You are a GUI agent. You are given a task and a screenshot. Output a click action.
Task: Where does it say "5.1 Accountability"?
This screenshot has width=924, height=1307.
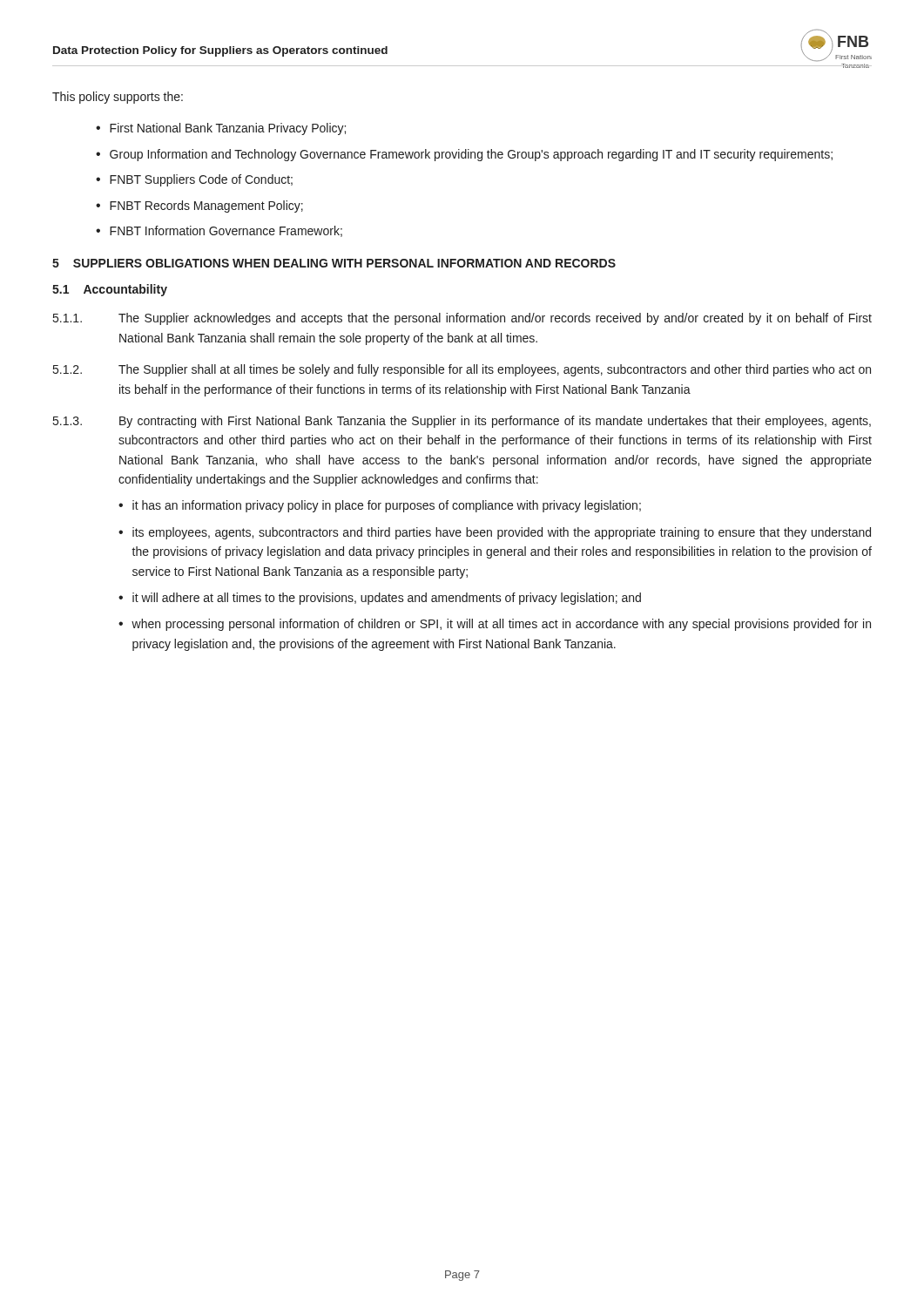pos(110,290)
